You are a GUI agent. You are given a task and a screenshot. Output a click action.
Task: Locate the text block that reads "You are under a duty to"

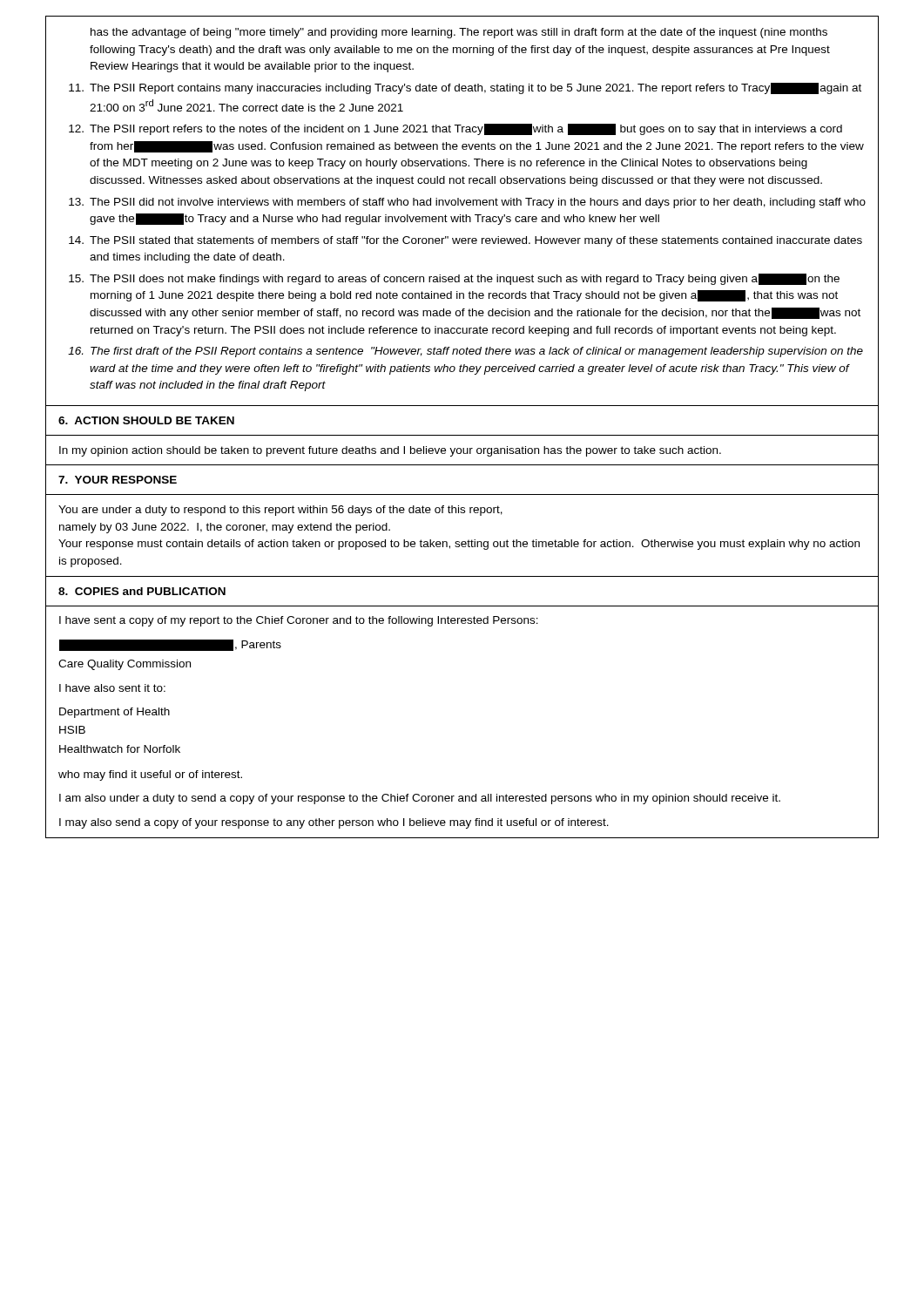point(459,535)
